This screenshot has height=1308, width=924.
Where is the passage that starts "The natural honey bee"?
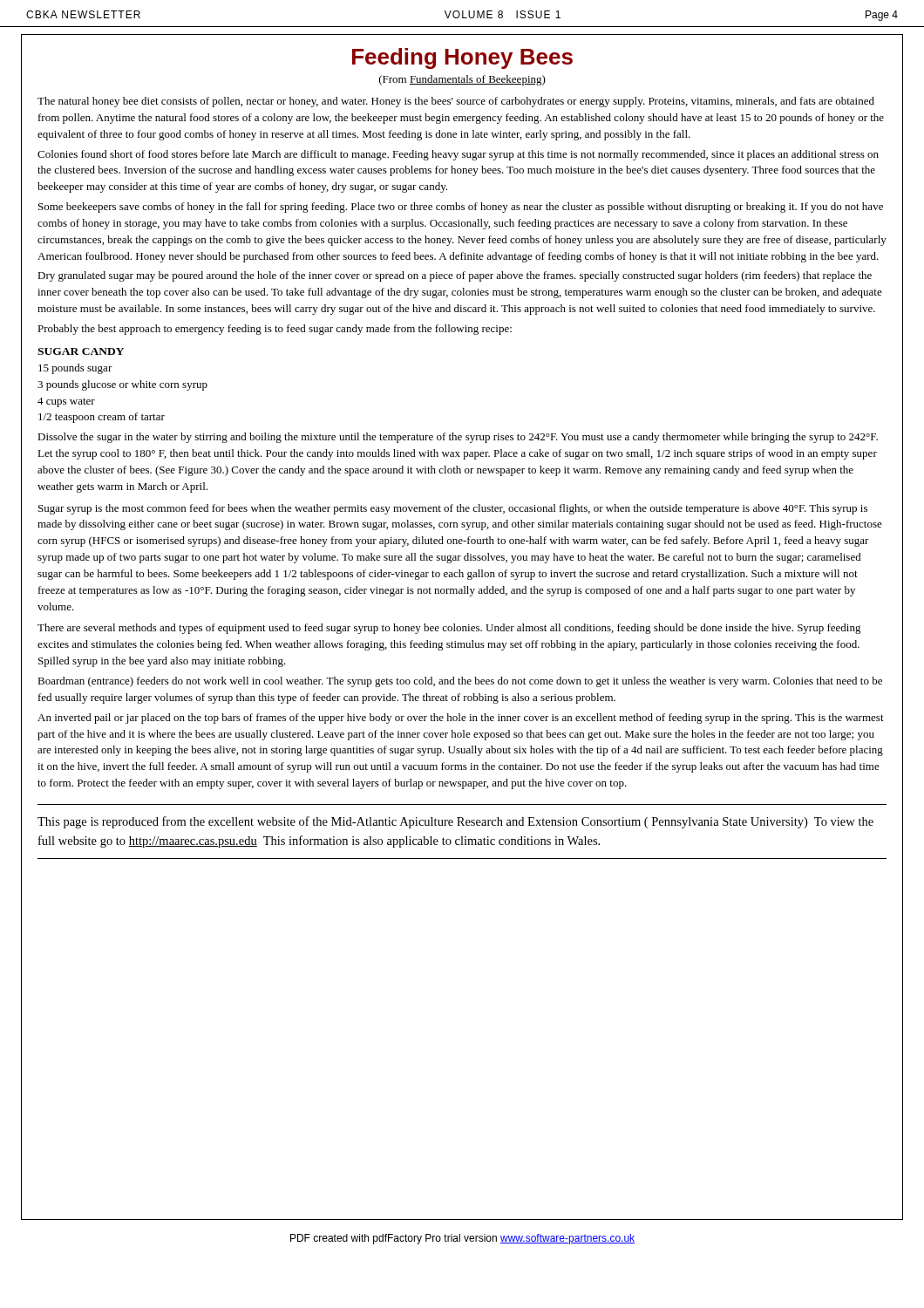[461, 117]
